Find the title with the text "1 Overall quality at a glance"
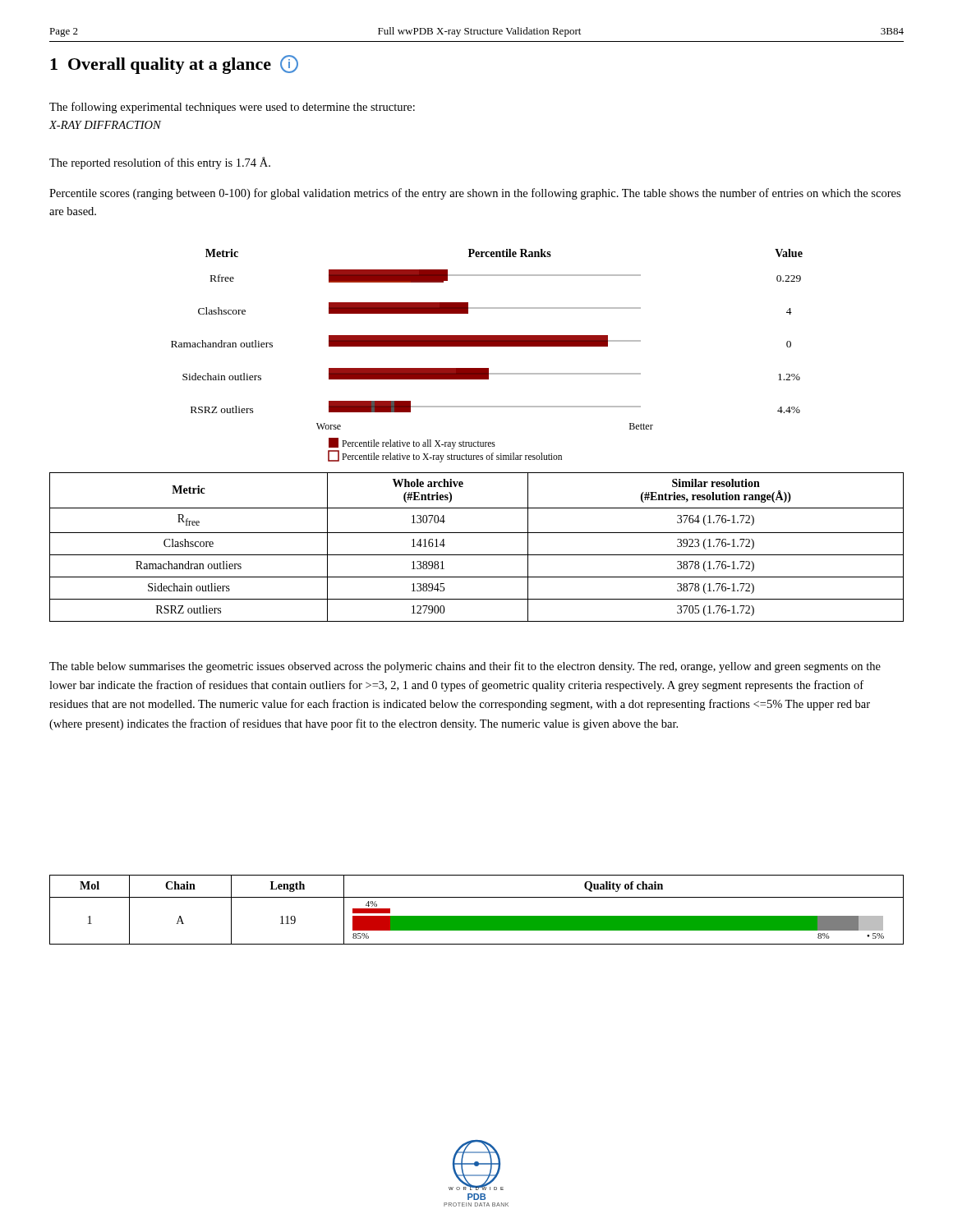 pyautogui.click(x=174, y=64)
